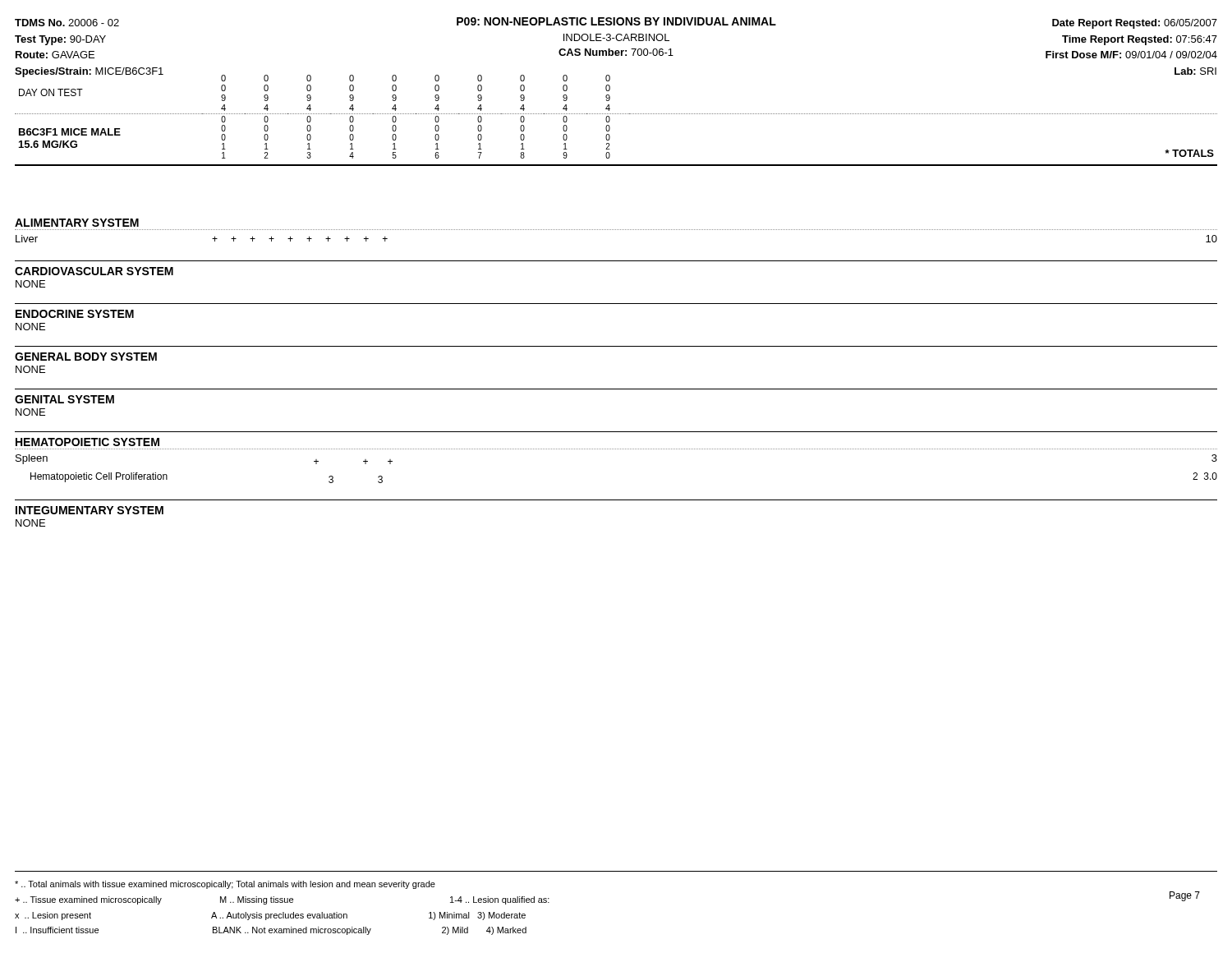Viewport: 1232px width, 953px height.
Task: Find the section header with the text "GENITAL SYSTEM"
Action: [x=65, y=399]
